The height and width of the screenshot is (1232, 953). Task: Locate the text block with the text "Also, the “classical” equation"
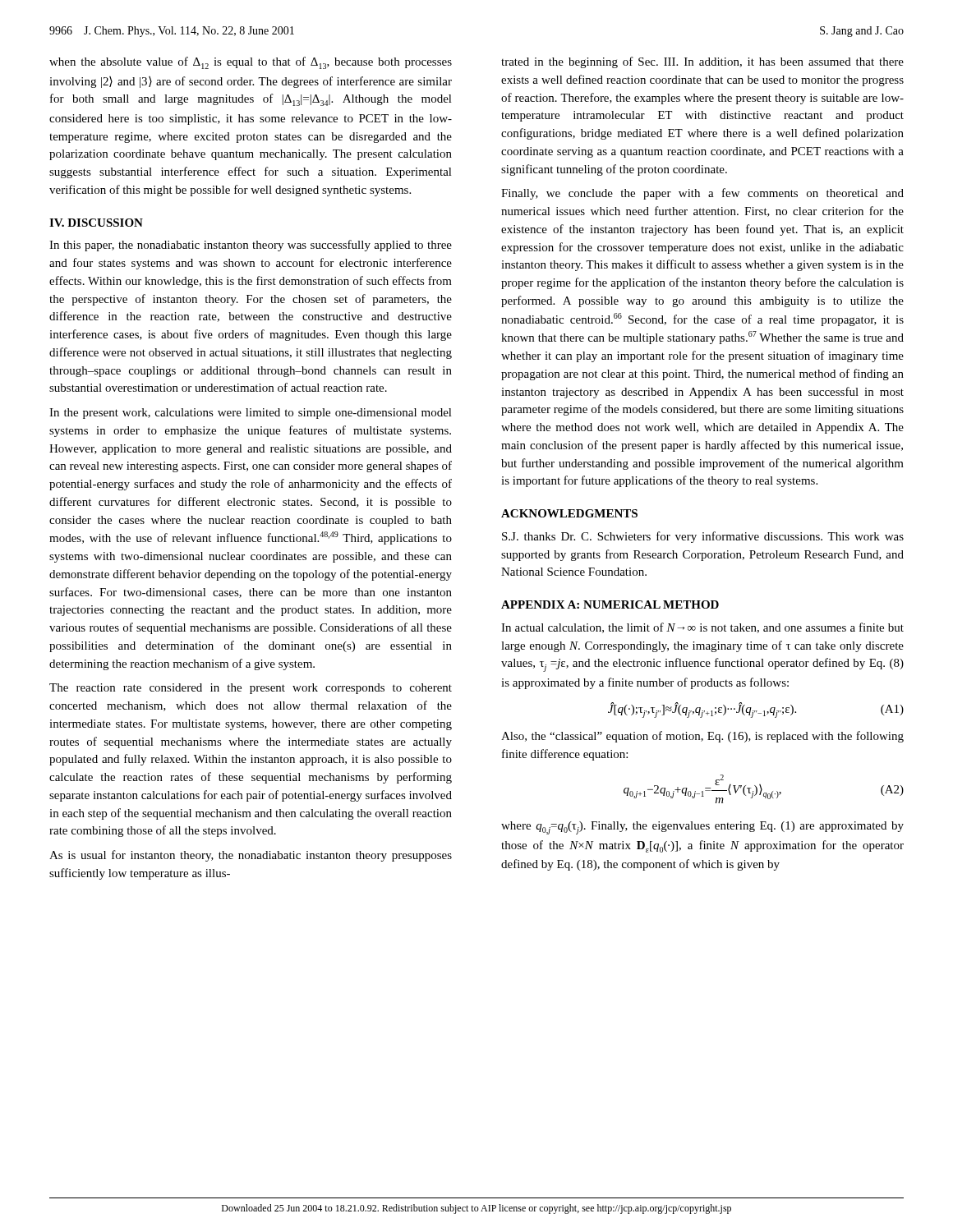pos(702,746)
